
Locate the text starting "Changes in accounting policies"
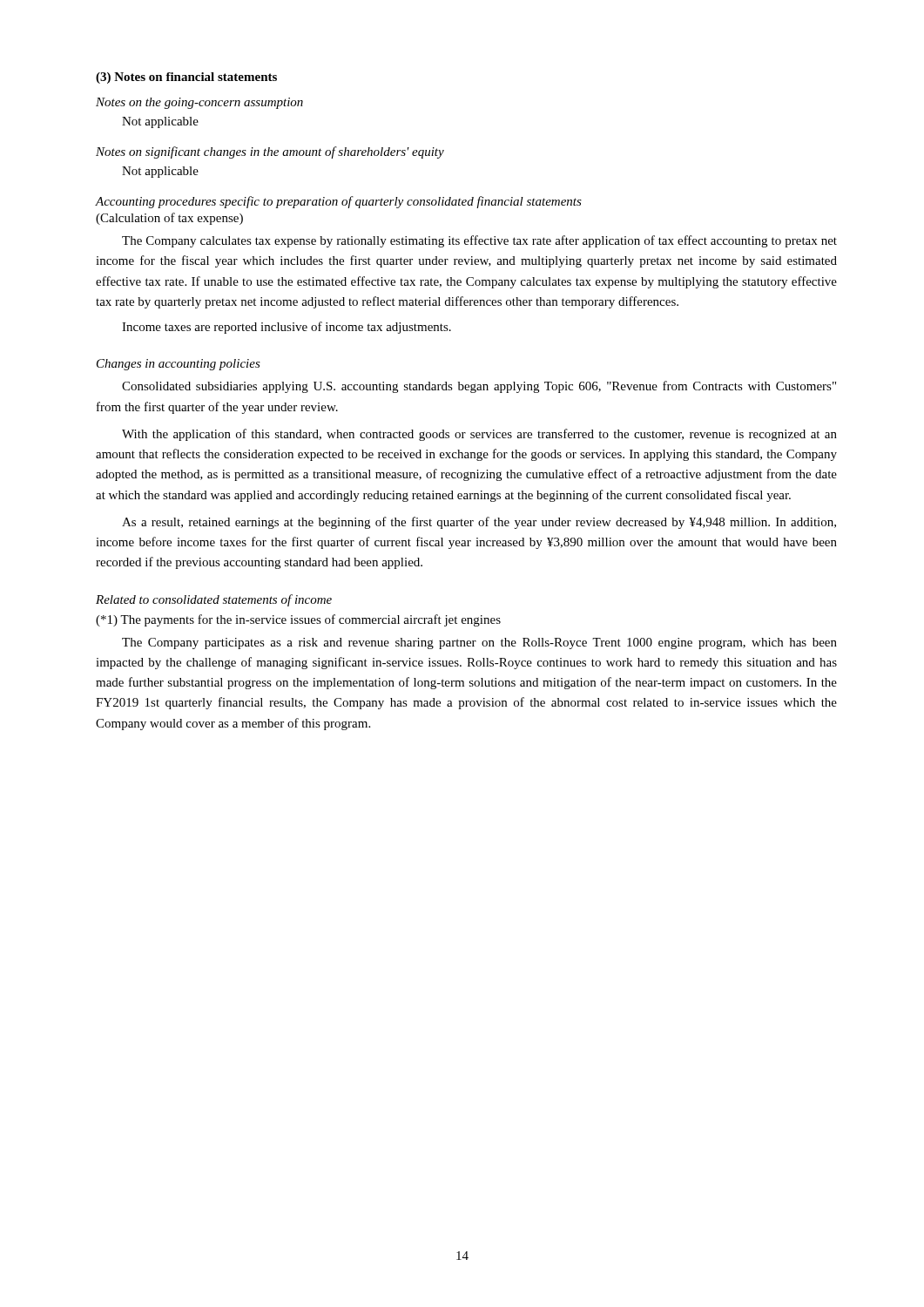click(x=178, y=364)
